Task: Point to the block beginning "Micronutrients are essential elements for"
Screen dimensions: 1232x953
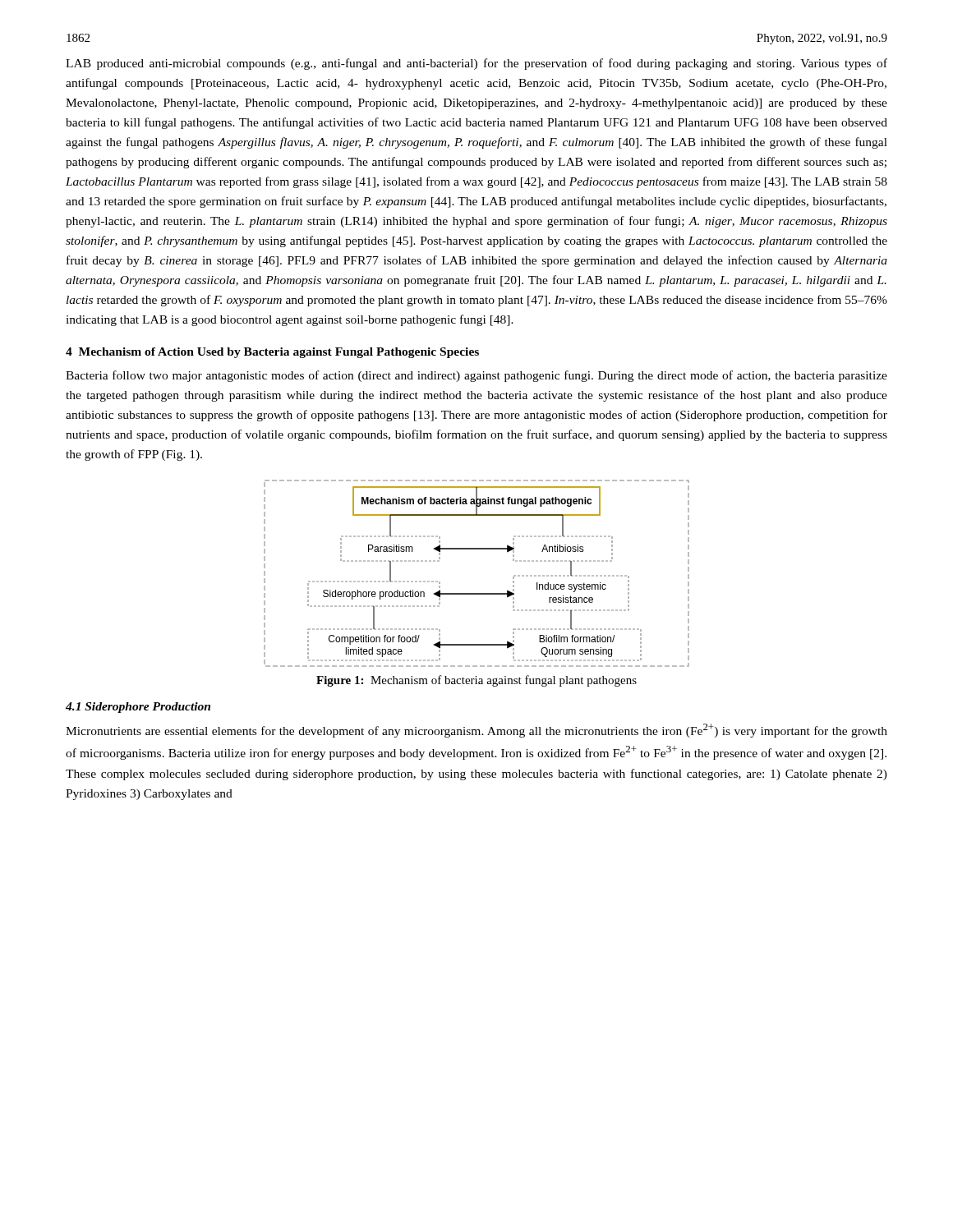Action: point(476,761)
